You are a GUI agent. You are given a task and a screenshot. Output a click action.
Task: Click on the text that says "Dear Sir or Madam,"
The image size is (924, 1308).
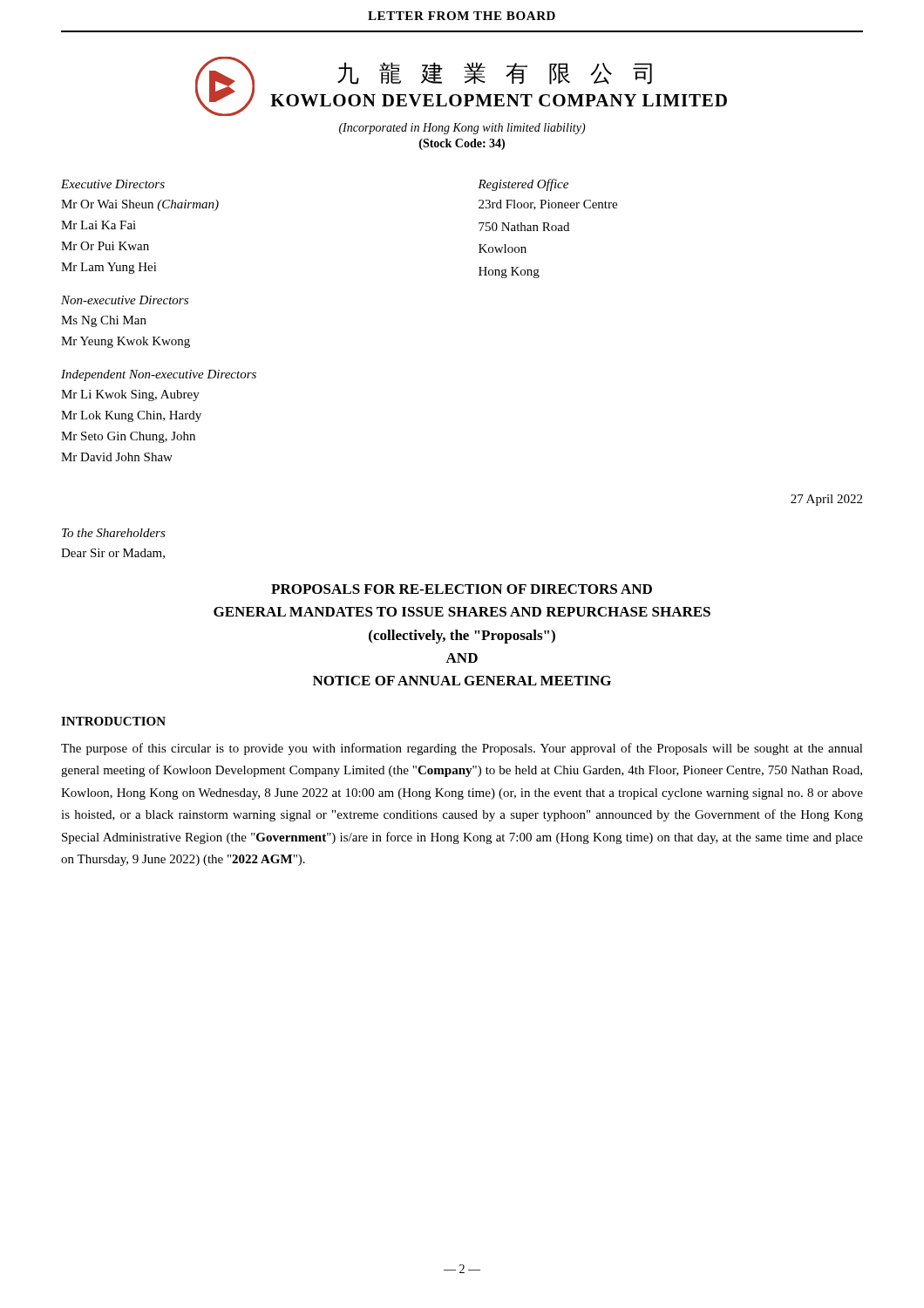pos(113,553)
